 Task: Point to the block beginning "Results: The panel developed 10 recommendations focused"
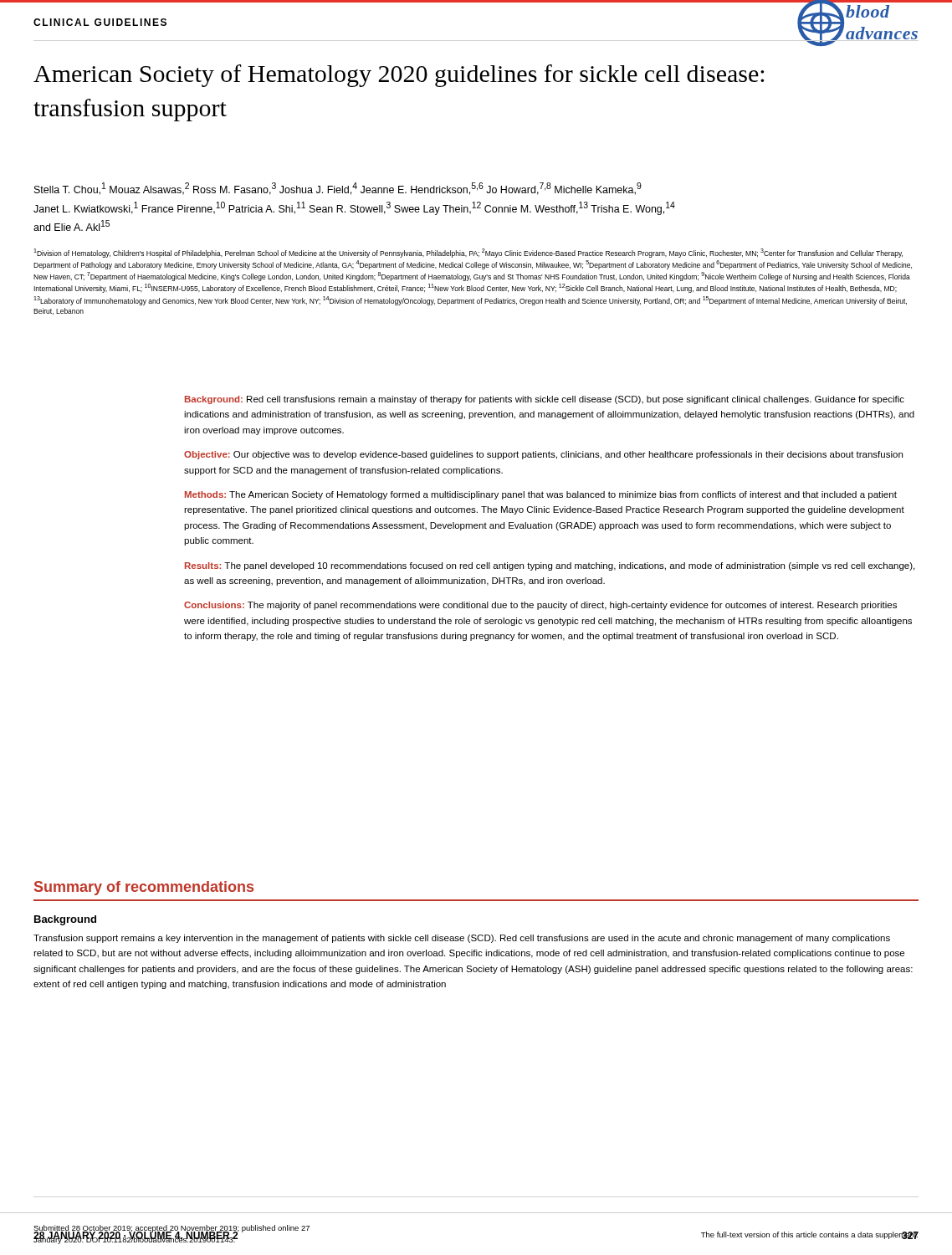click(x=550, y=573)
